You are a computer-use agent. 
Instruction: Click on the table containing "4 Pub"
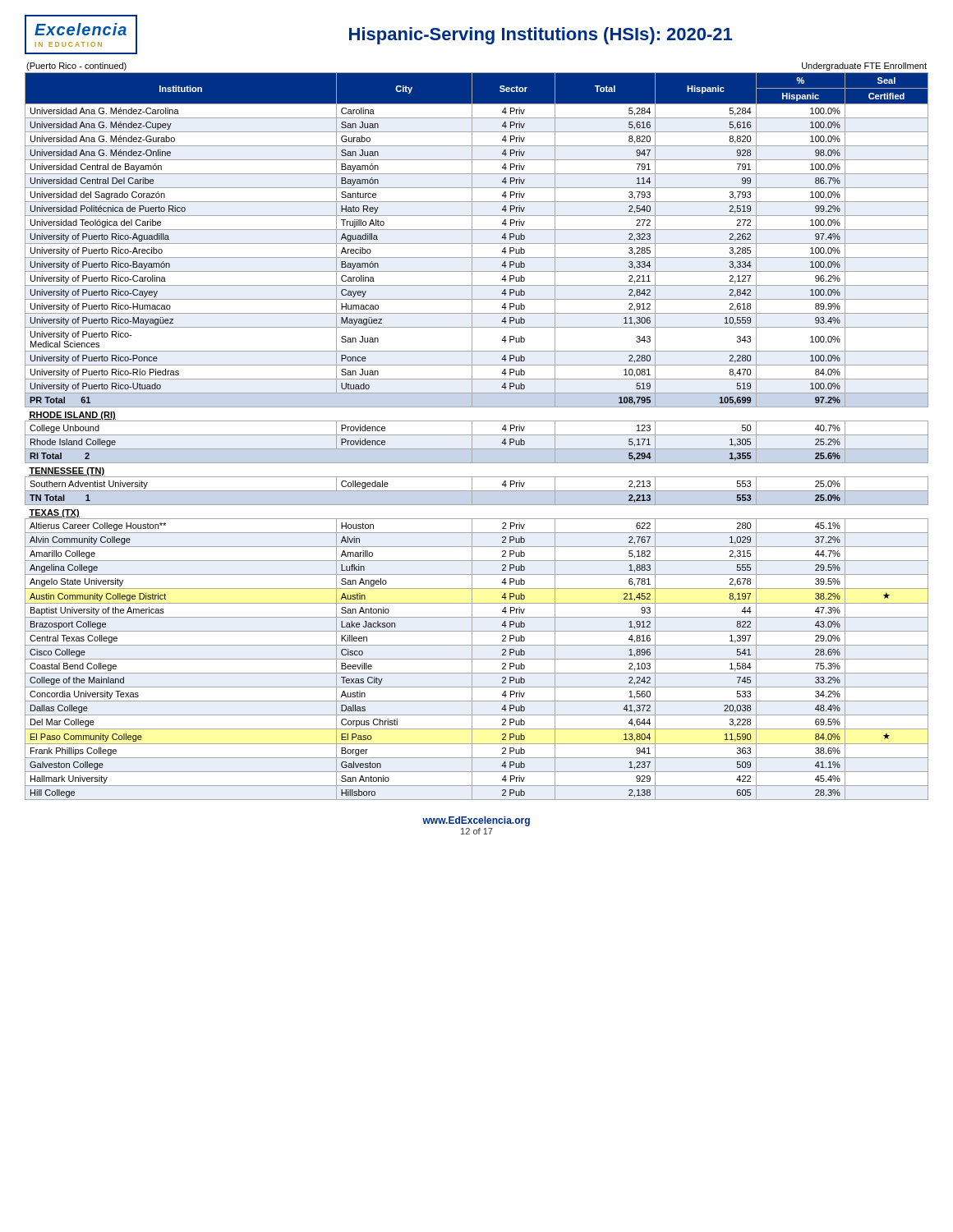(x=476, y=436)
